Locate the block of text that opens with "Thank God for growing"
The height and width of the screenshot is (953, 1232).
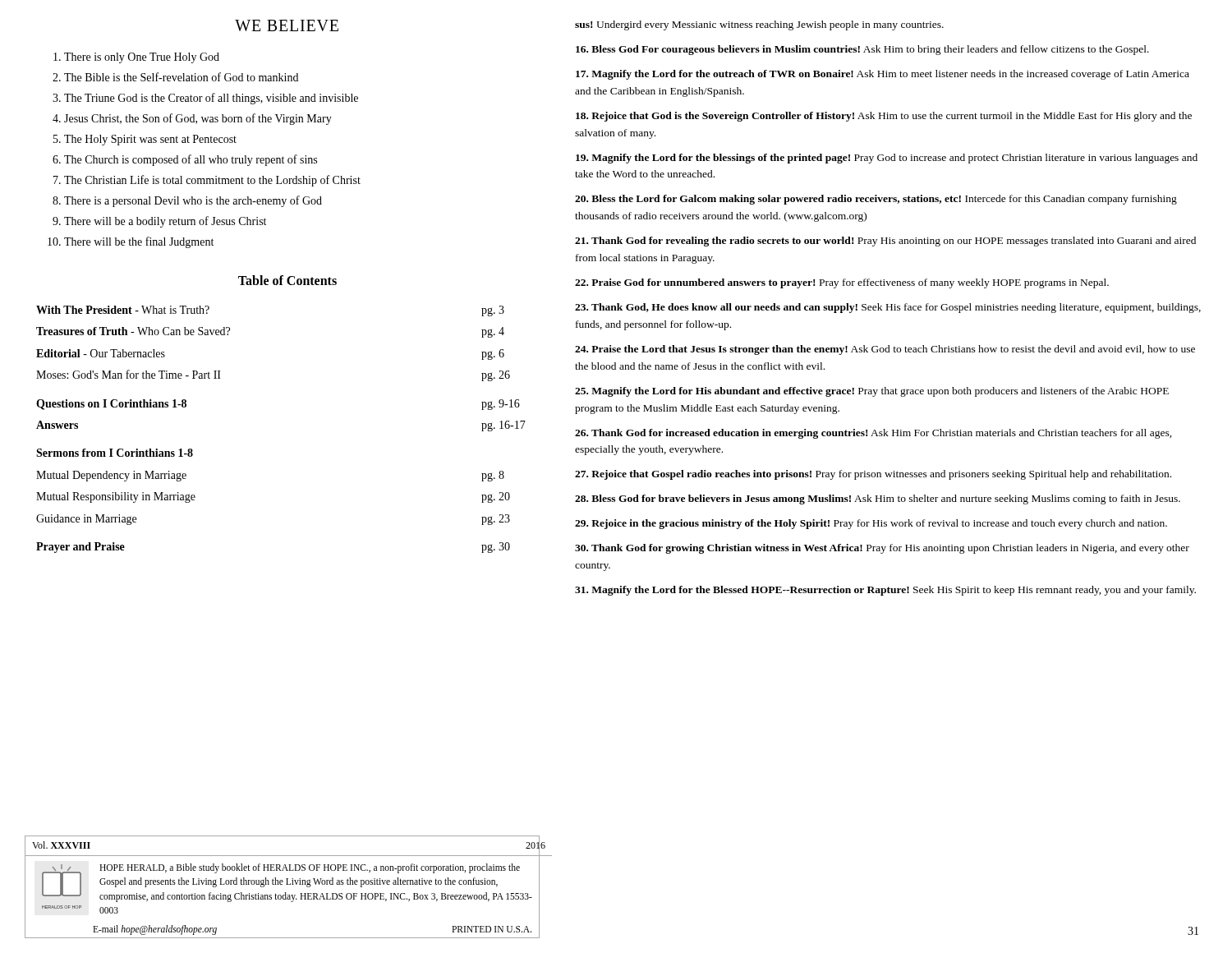(x=891, y=557)
